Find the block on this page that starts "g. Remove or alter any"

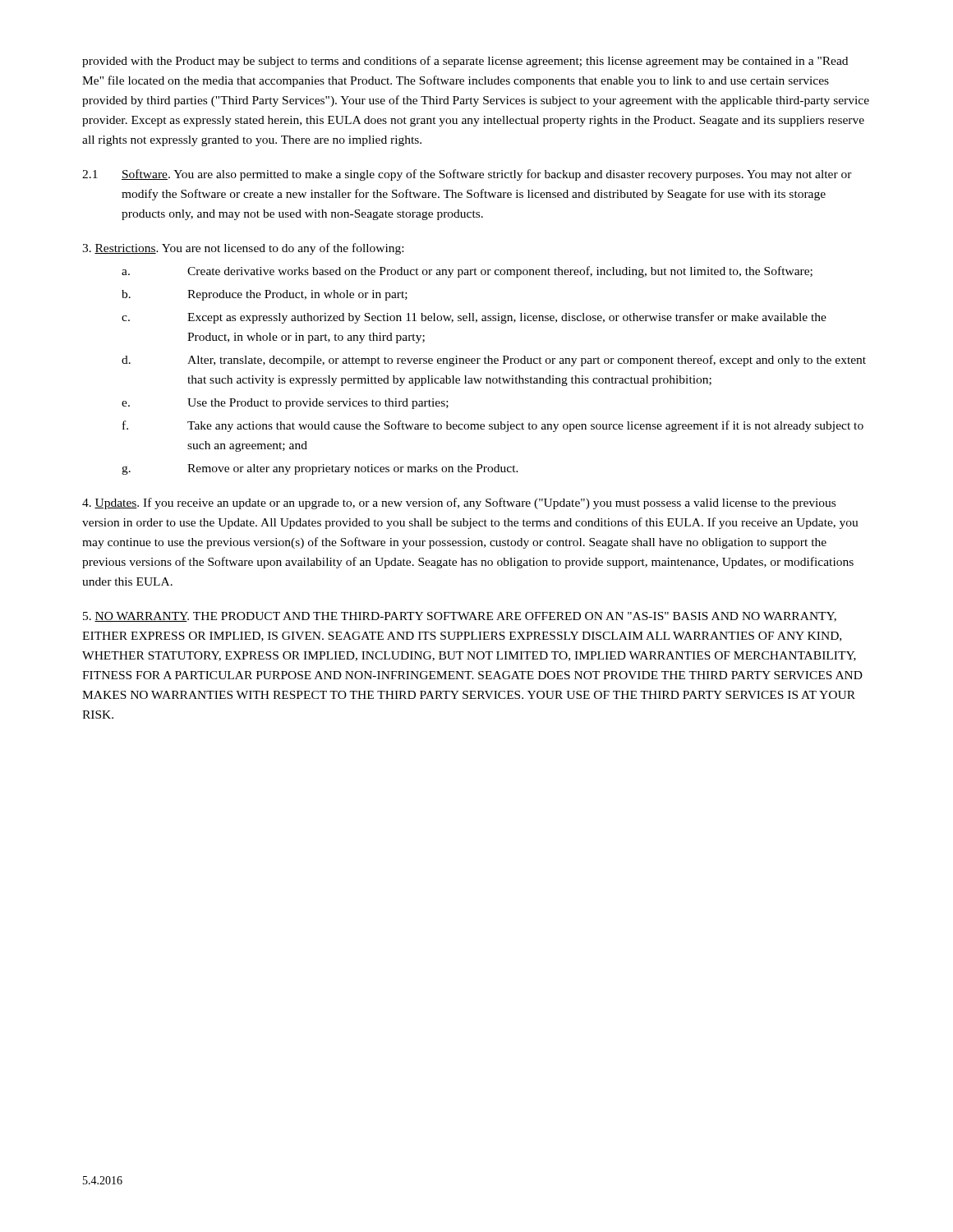(x=476, y=468)
